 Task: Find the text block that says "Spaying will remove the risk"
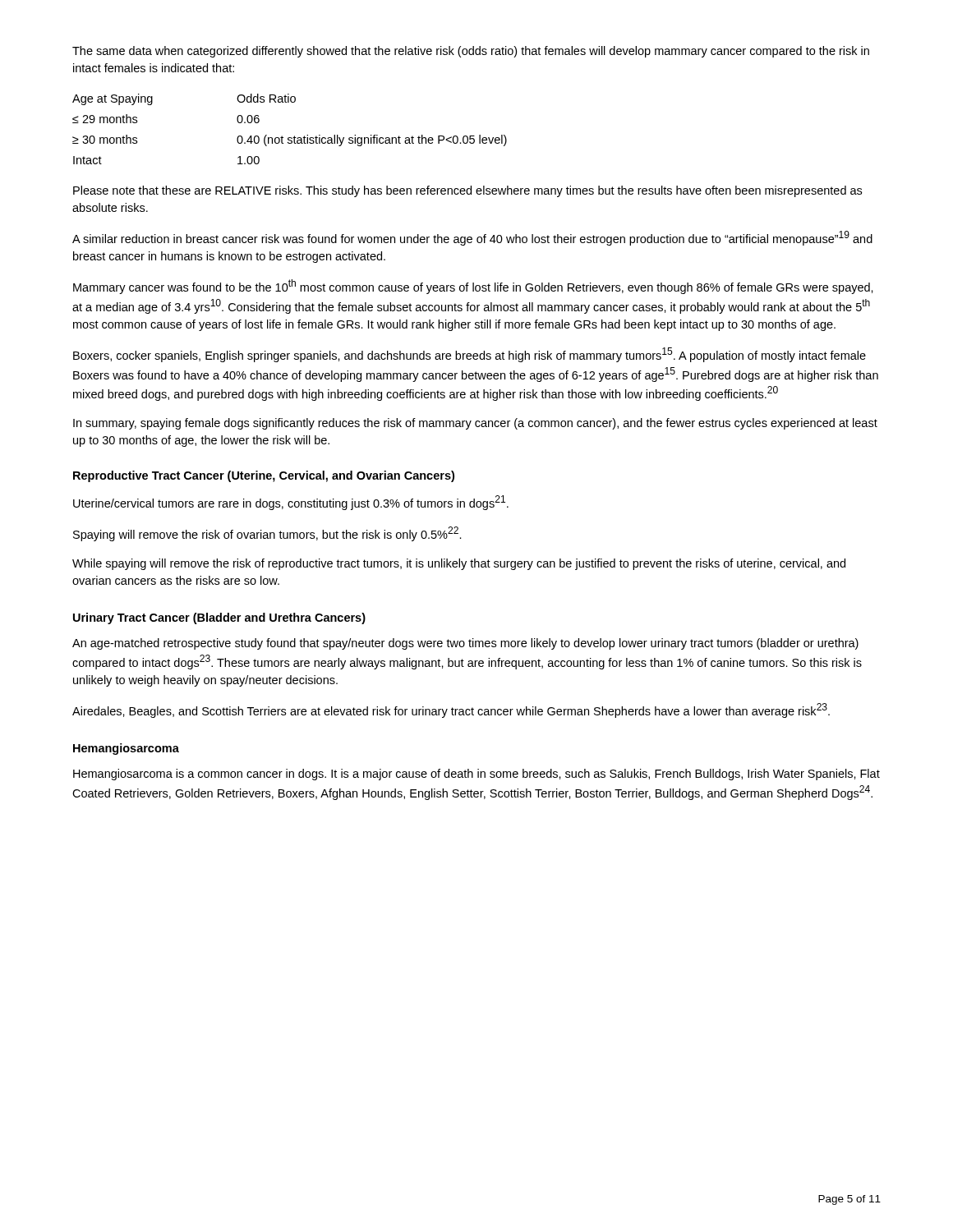267,533
